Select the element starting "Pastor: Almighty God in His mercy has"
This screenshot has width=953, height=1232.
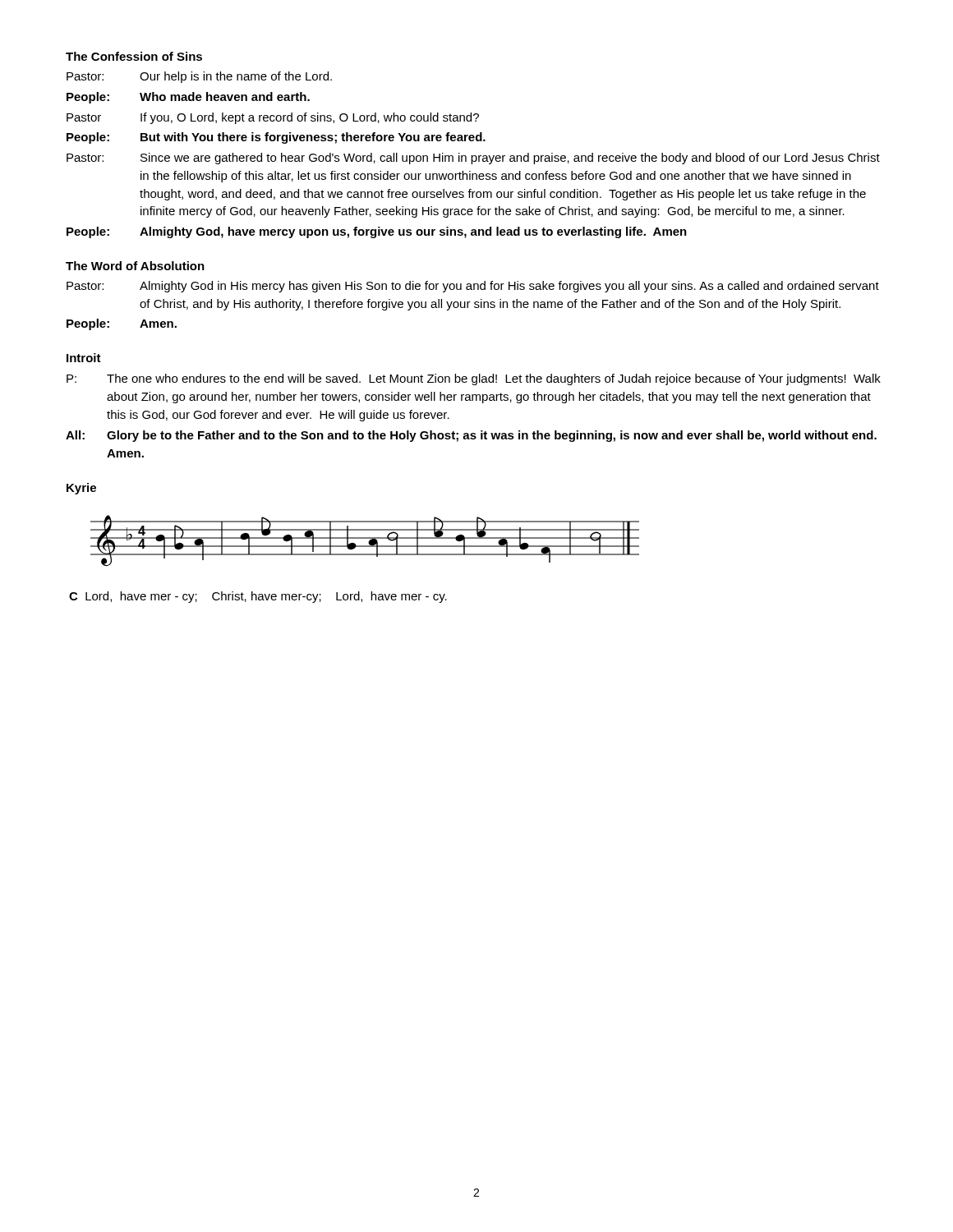coord(476,294)
